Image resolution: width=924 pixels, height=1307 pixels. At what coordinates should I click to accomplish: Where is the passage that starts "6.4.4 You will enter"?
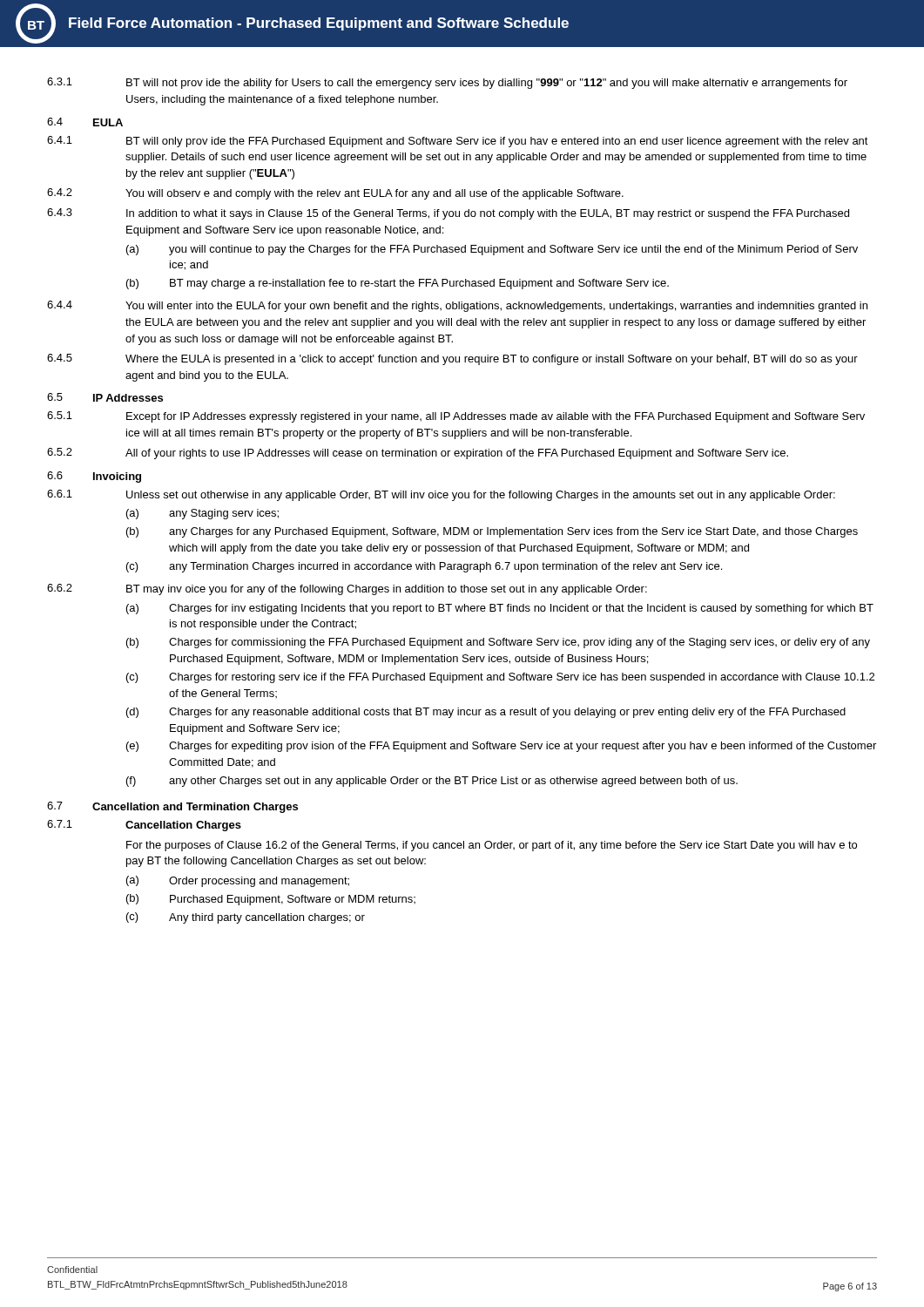[x=462, y=323]
